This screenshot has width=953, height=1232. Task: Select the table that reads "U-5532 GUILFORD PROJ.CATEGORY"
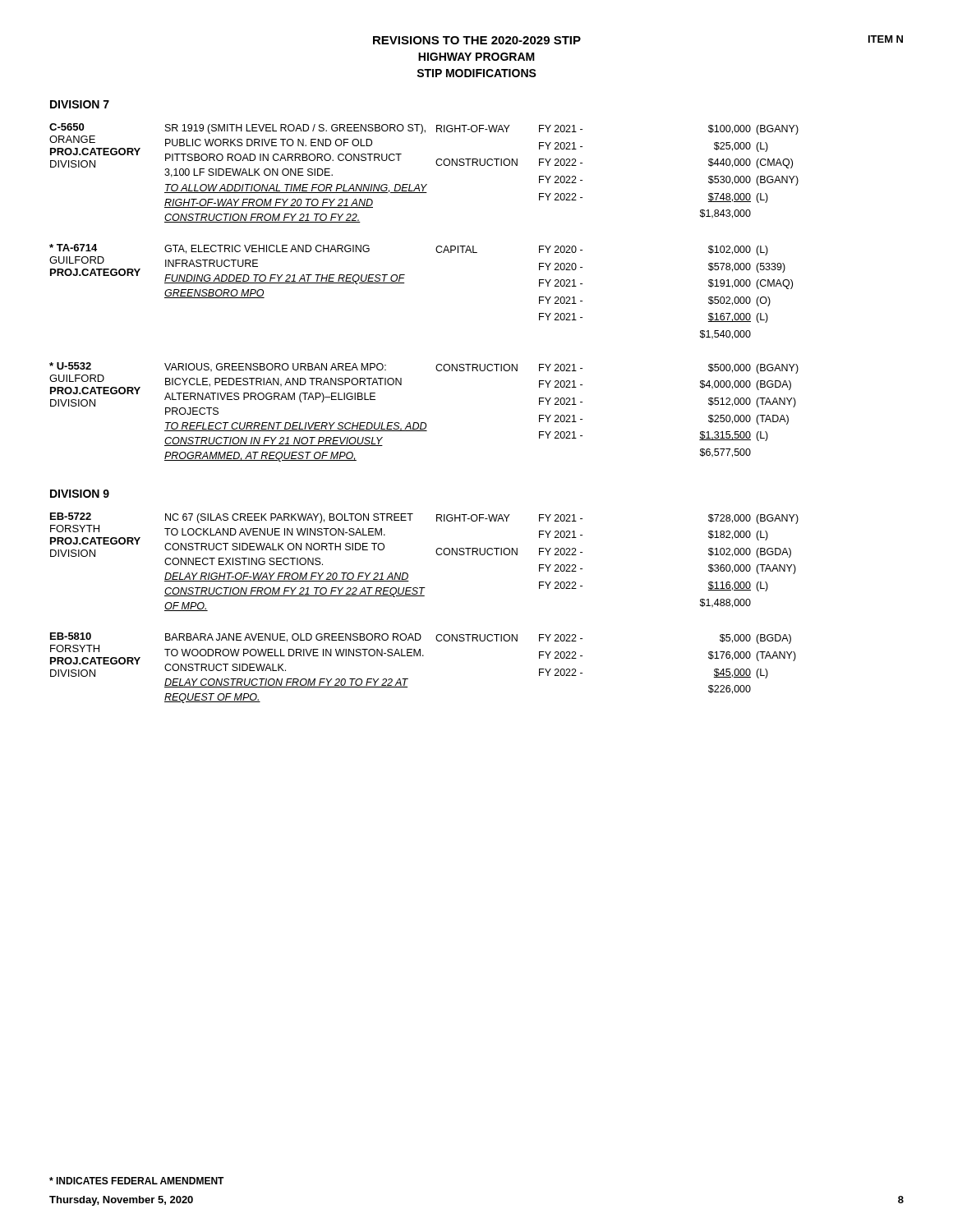(x=476, y=412)
